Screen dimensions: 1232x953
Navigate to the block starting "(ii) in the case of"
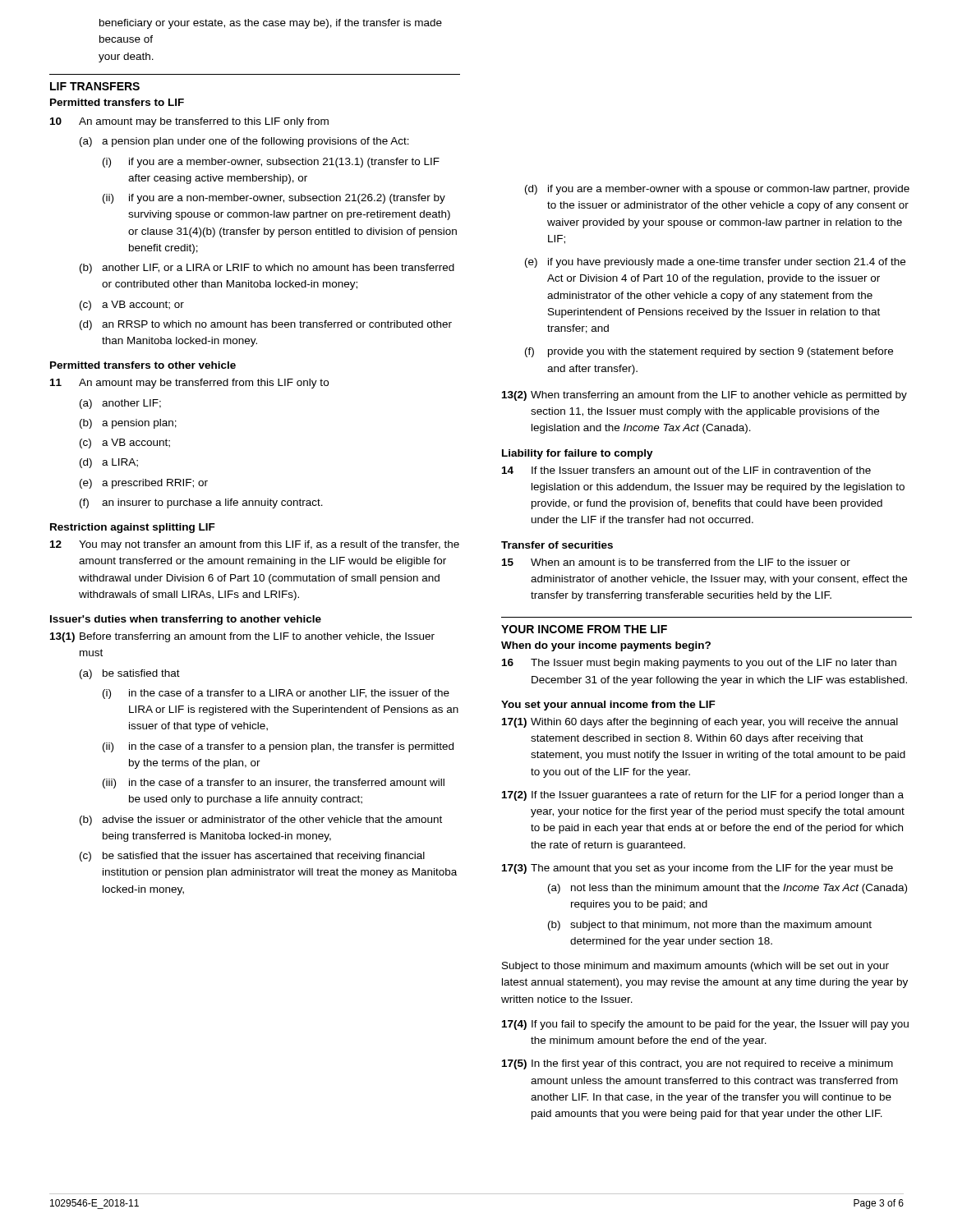281,755
